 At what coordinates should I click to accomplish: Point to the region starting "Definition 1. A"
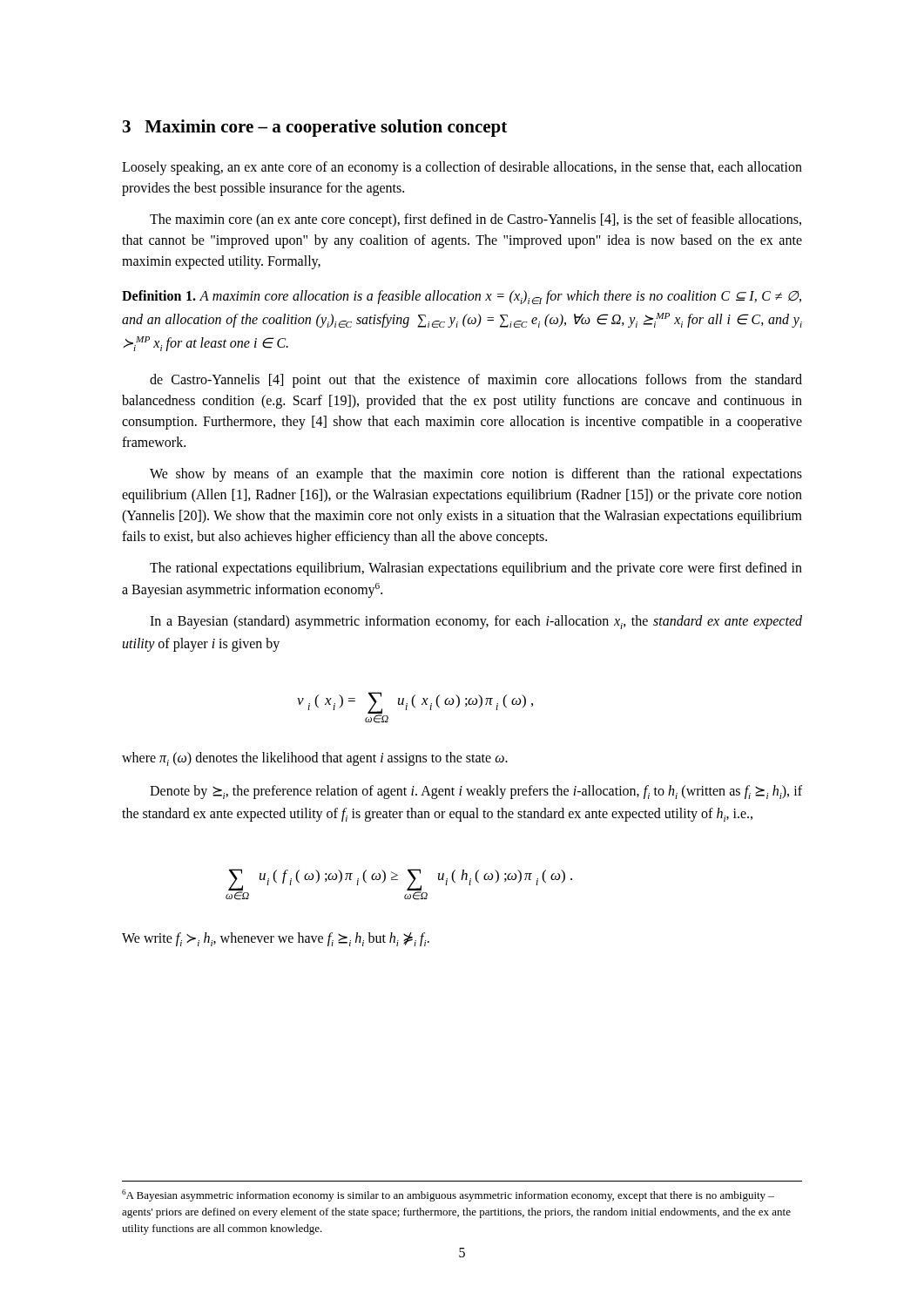click(462, 320)
